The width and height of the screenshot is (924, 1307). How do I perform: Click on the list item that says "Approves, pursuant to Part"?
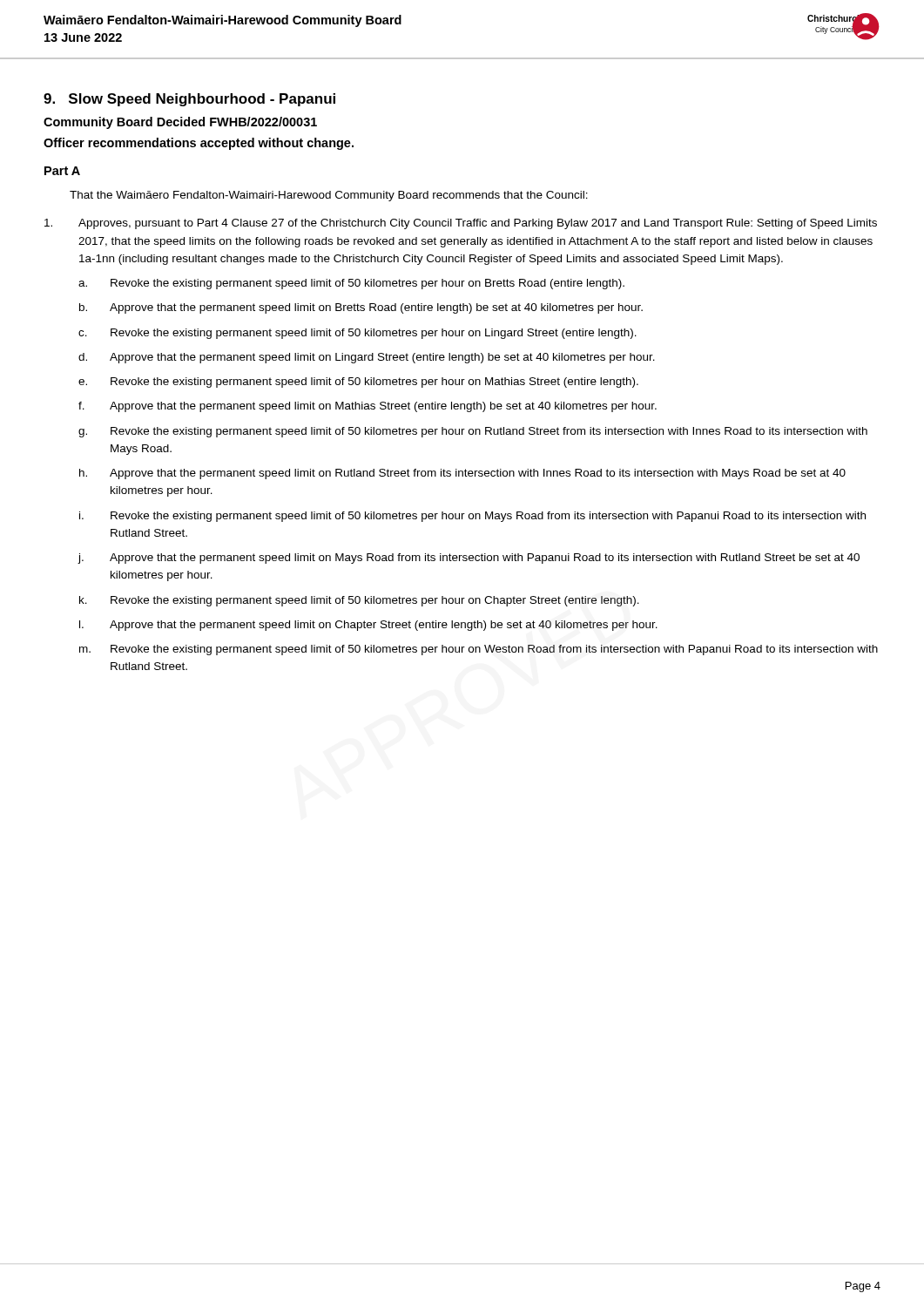[461, 224]
